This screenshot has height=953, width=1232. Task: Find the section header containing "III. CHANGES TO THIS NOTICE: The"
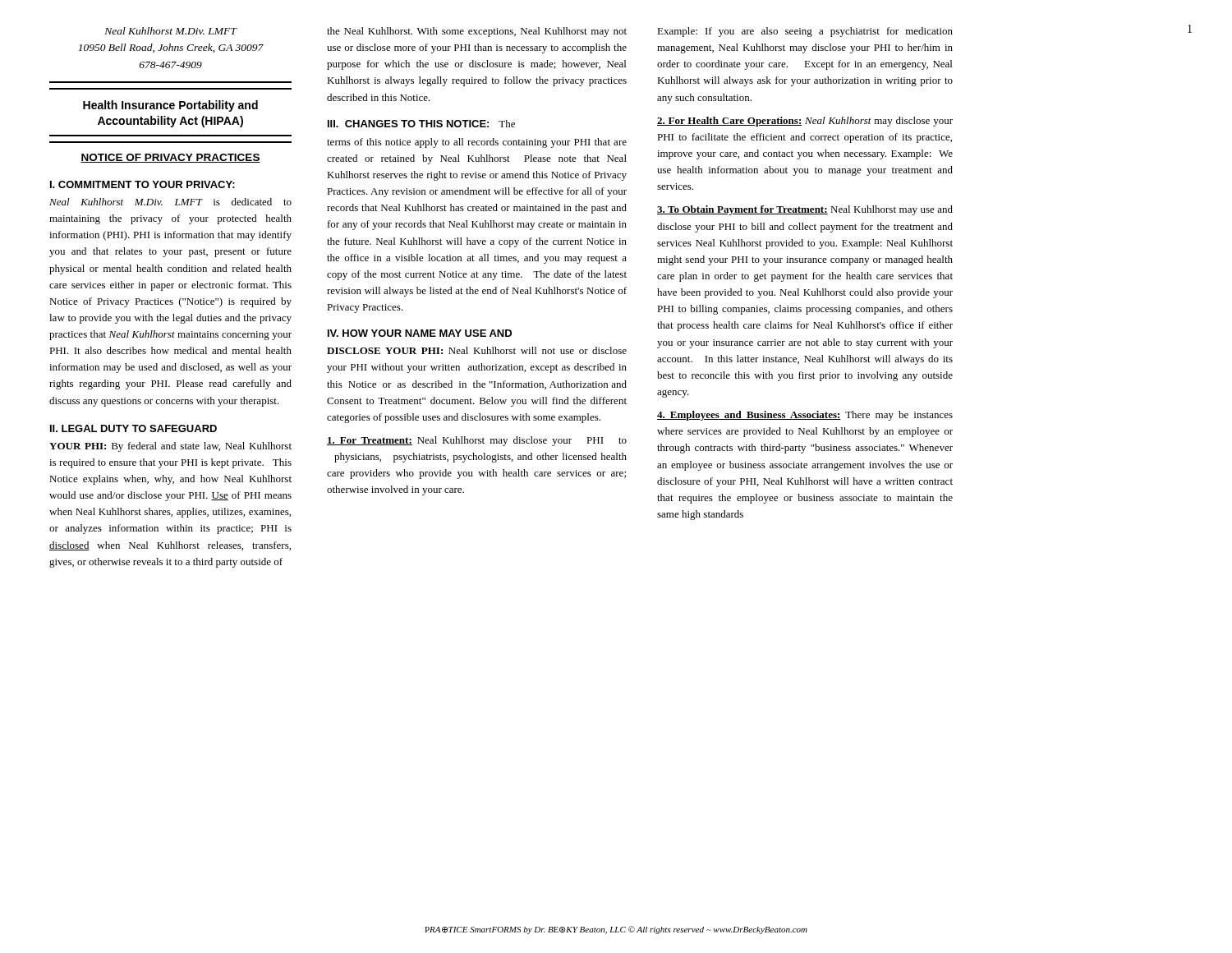[421, 123]
